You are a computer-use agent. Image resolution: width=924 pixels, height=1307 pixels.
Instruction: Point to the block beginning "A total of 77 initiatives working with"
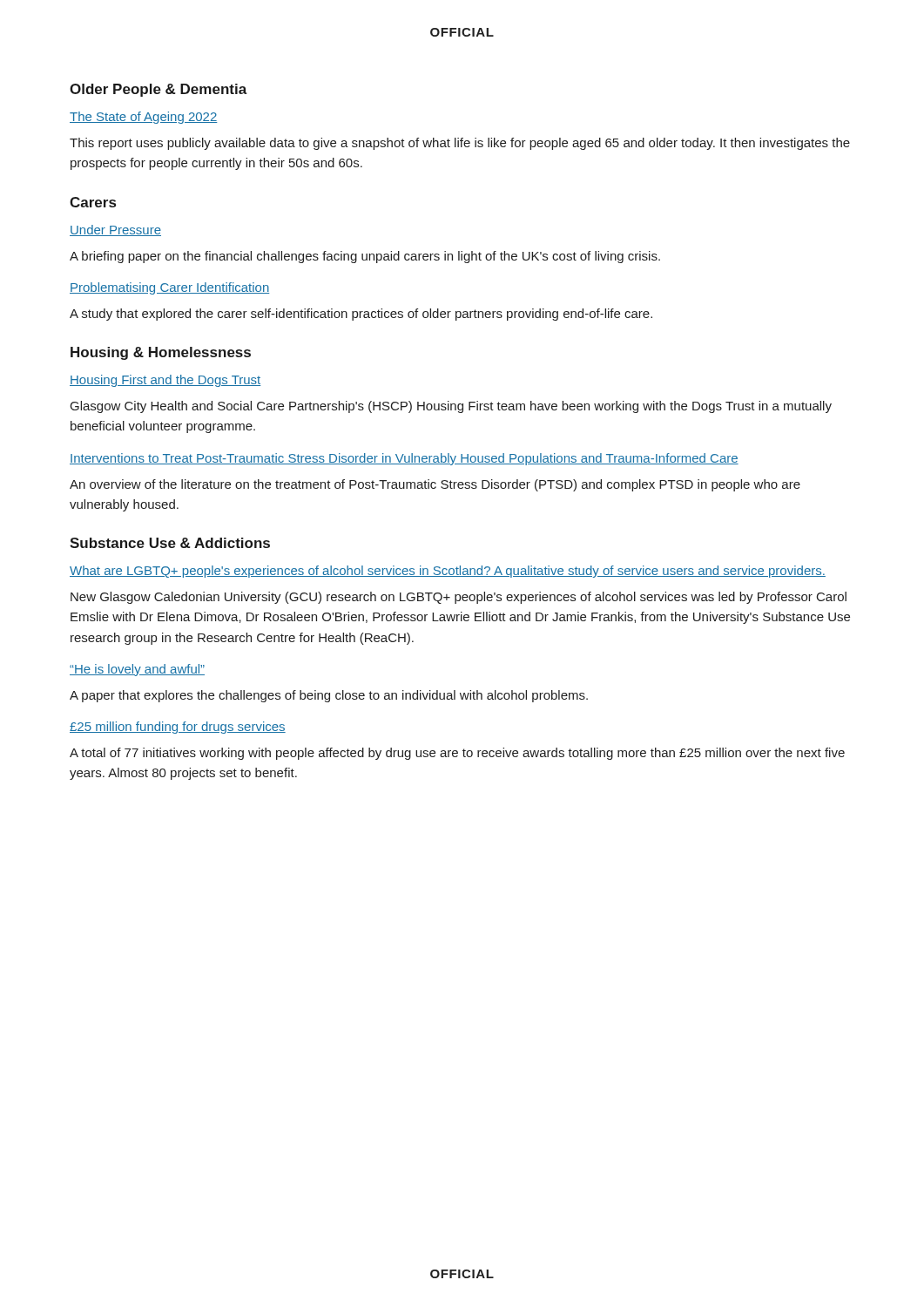click(x=457, y=763)
